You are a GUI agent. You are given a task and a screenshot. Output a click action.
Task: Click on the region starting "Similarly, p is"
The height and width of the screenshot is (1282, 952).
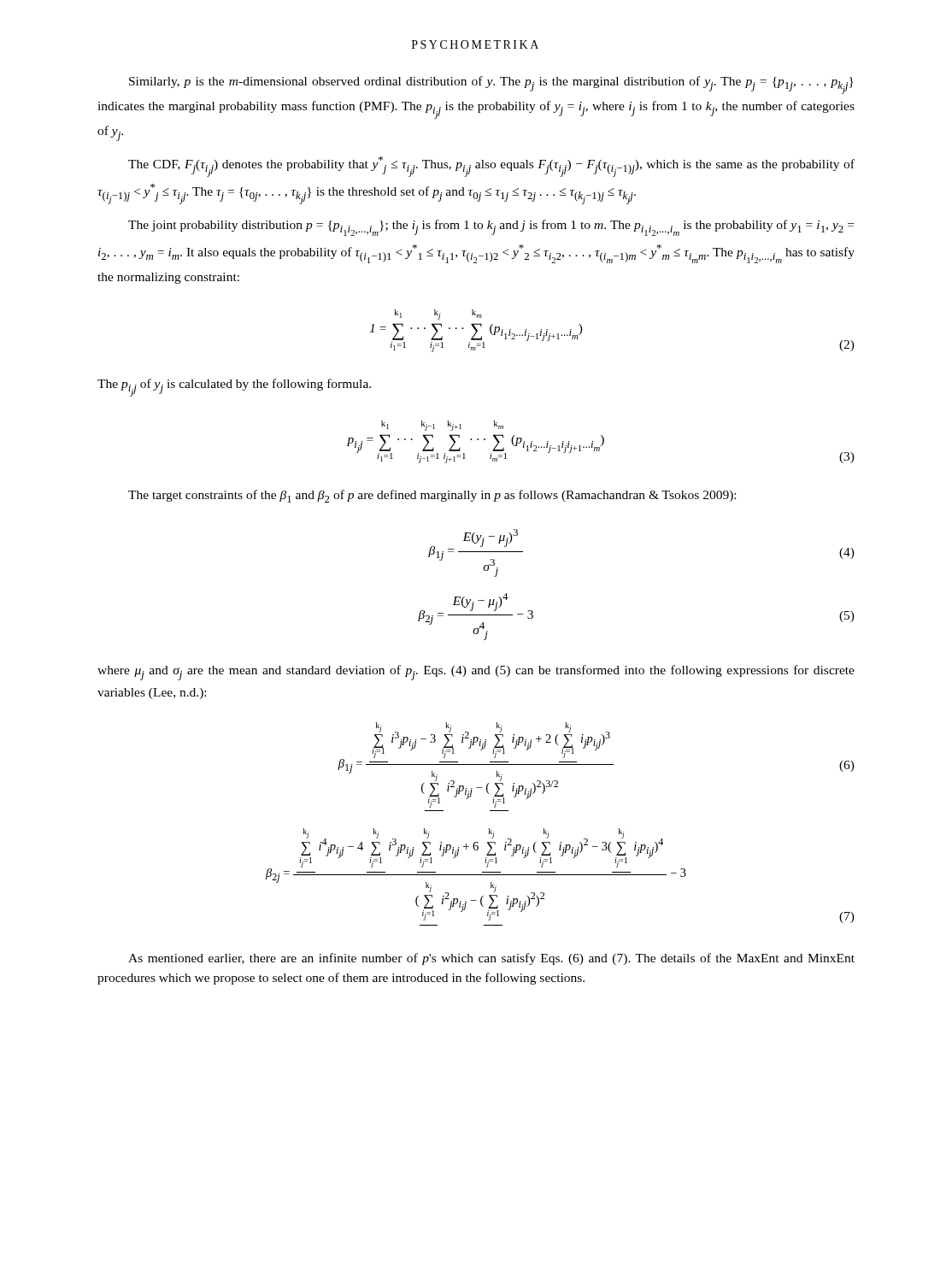[x=476, y=107]
